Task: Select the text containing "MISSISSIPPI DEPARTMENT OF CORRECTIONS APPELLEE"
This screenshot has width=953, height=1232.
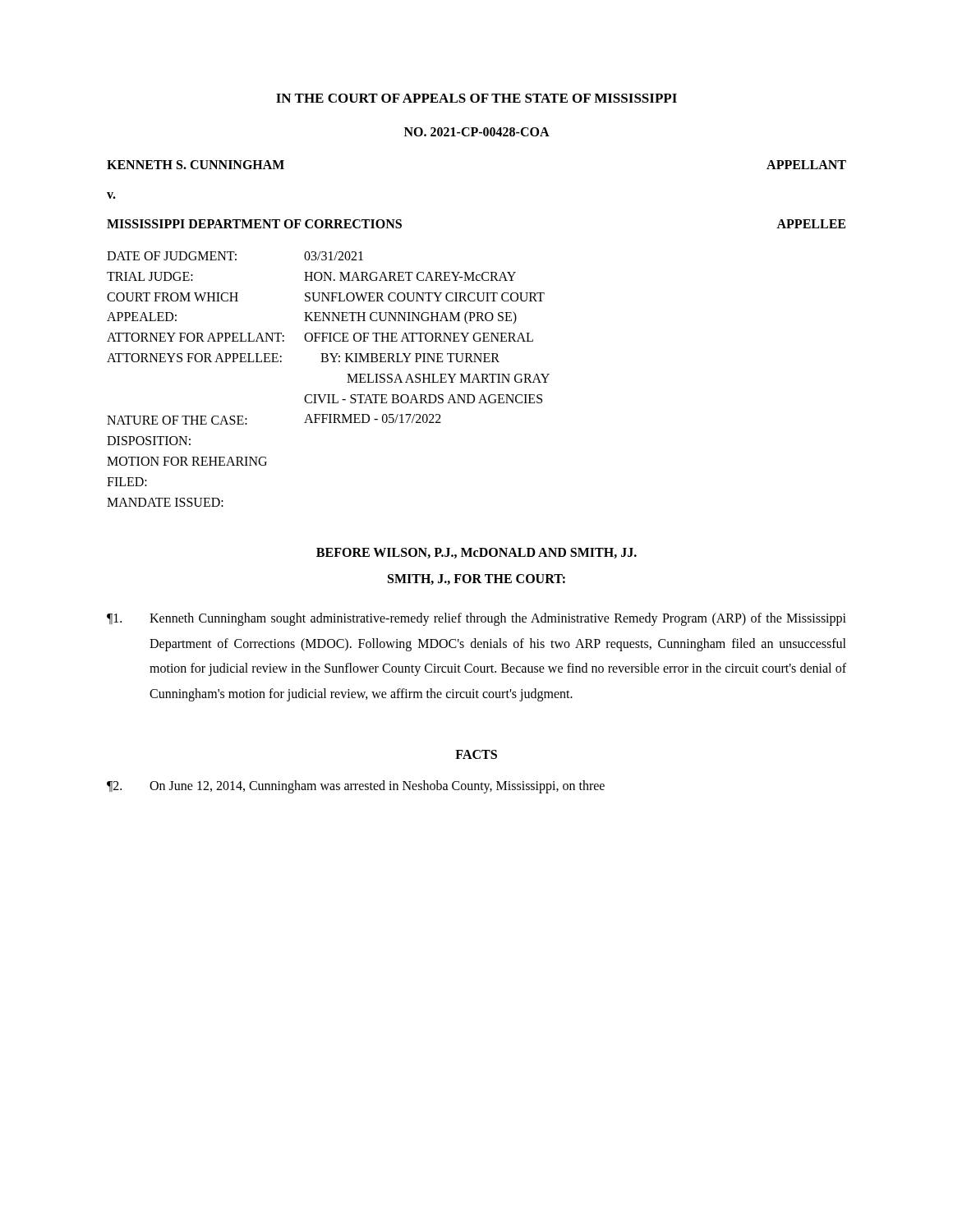Action: pyautogui.click(x=270, y=224)
